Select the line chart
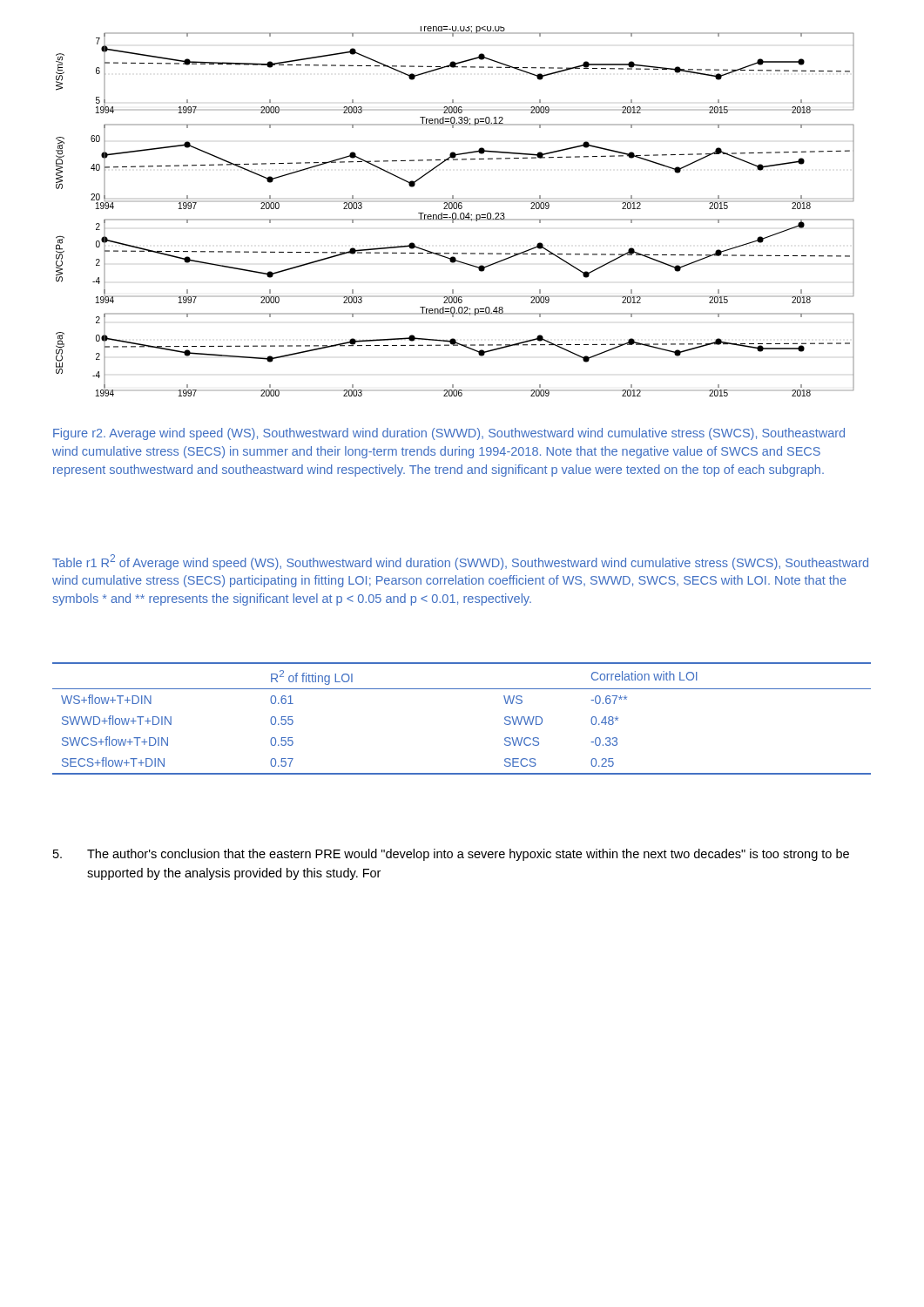This screenshot has width=924, height=1307. click(462, 213)
